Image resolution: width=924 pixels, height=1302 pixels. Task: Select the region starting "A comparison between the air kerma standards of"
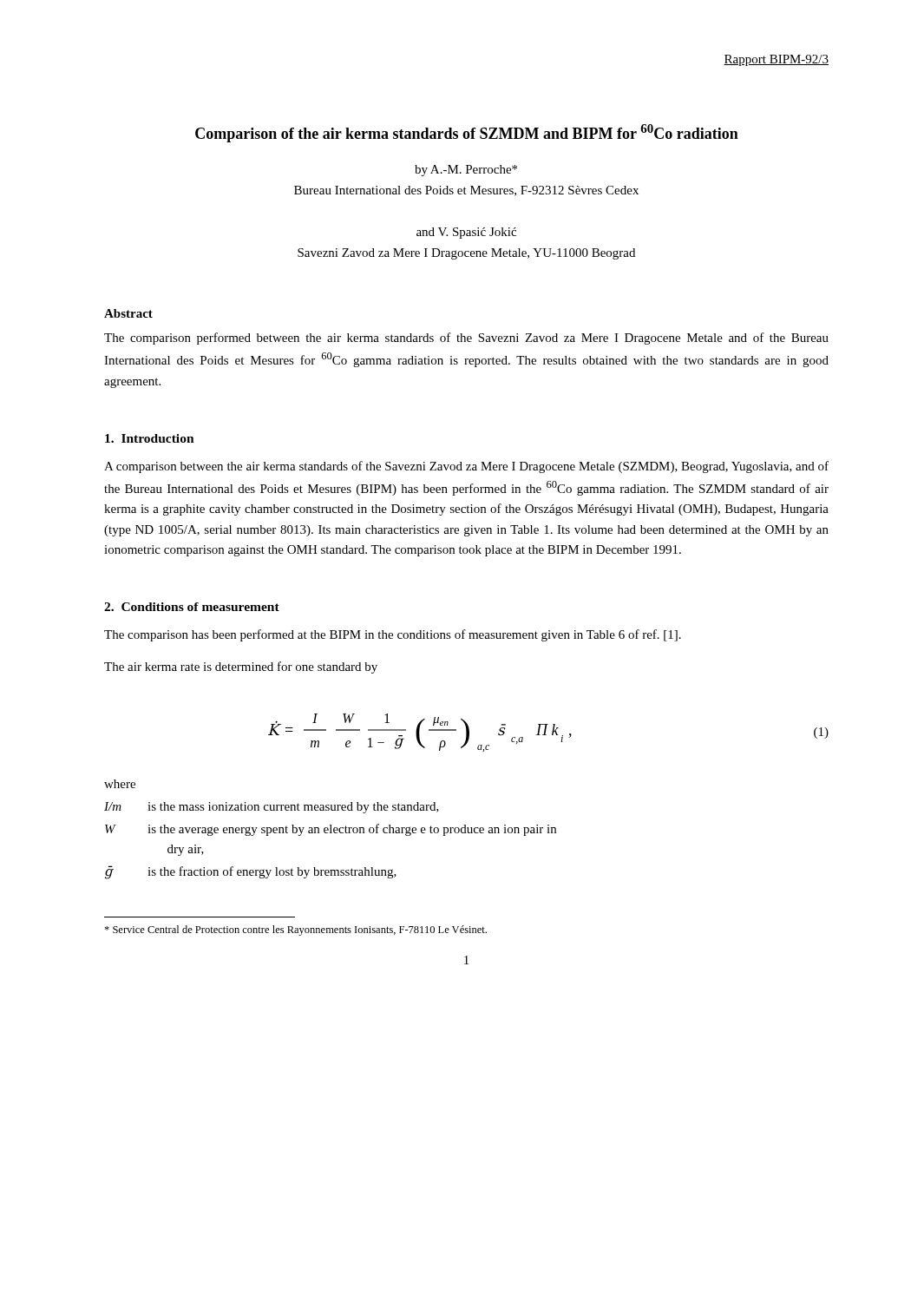click(466, 508)
